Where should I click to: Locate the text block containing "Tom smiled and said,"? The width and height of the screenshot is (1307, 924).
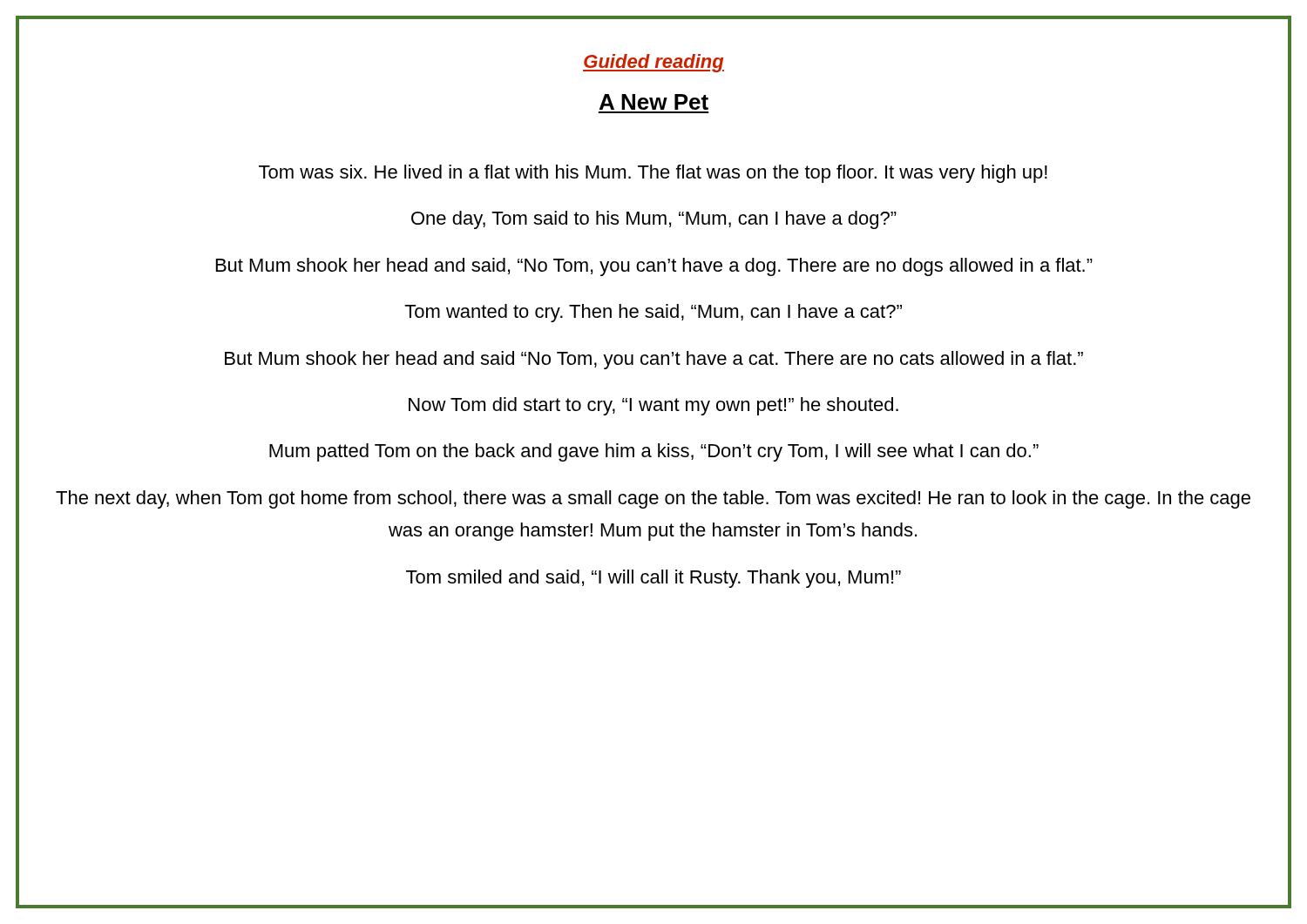tap(654, 577)
